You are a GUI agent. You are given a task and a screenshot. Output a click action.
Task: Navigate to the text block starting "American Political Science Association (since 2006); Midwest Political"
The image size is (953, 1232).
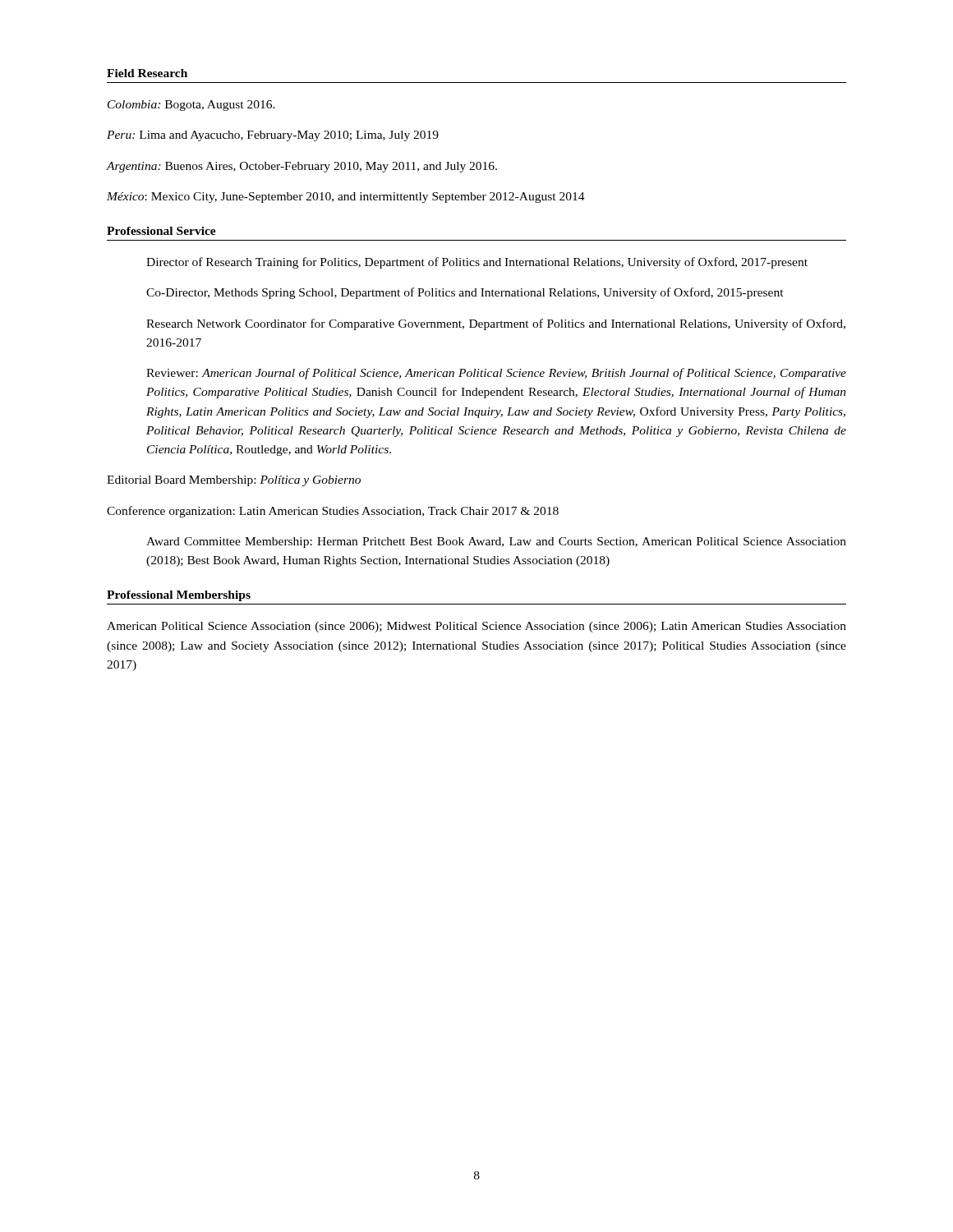[x=476, y=645]
